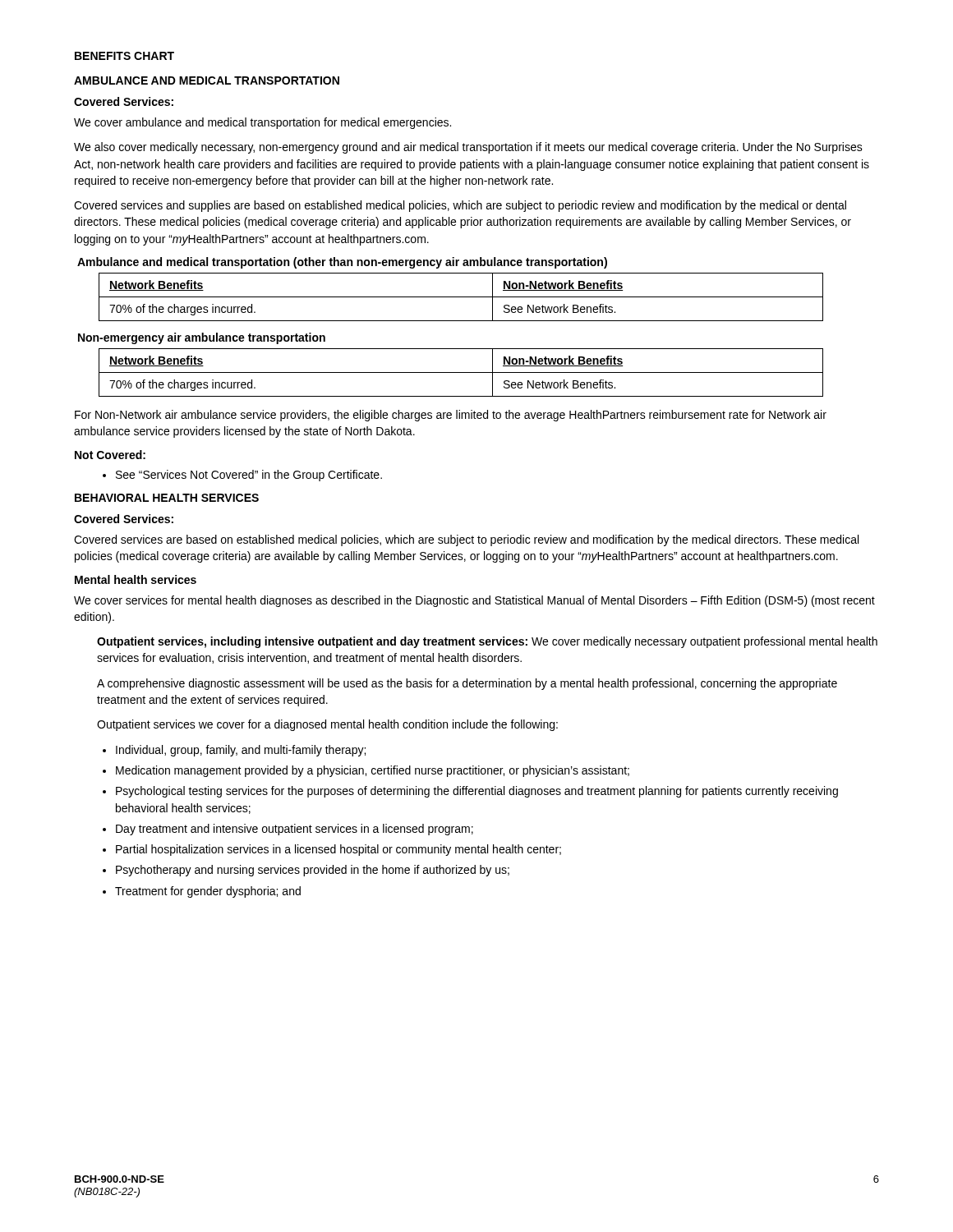Select the section header that says "Mental health services"
The image size is (953, 1232).
pyautogui.click(x=135, y=579)
